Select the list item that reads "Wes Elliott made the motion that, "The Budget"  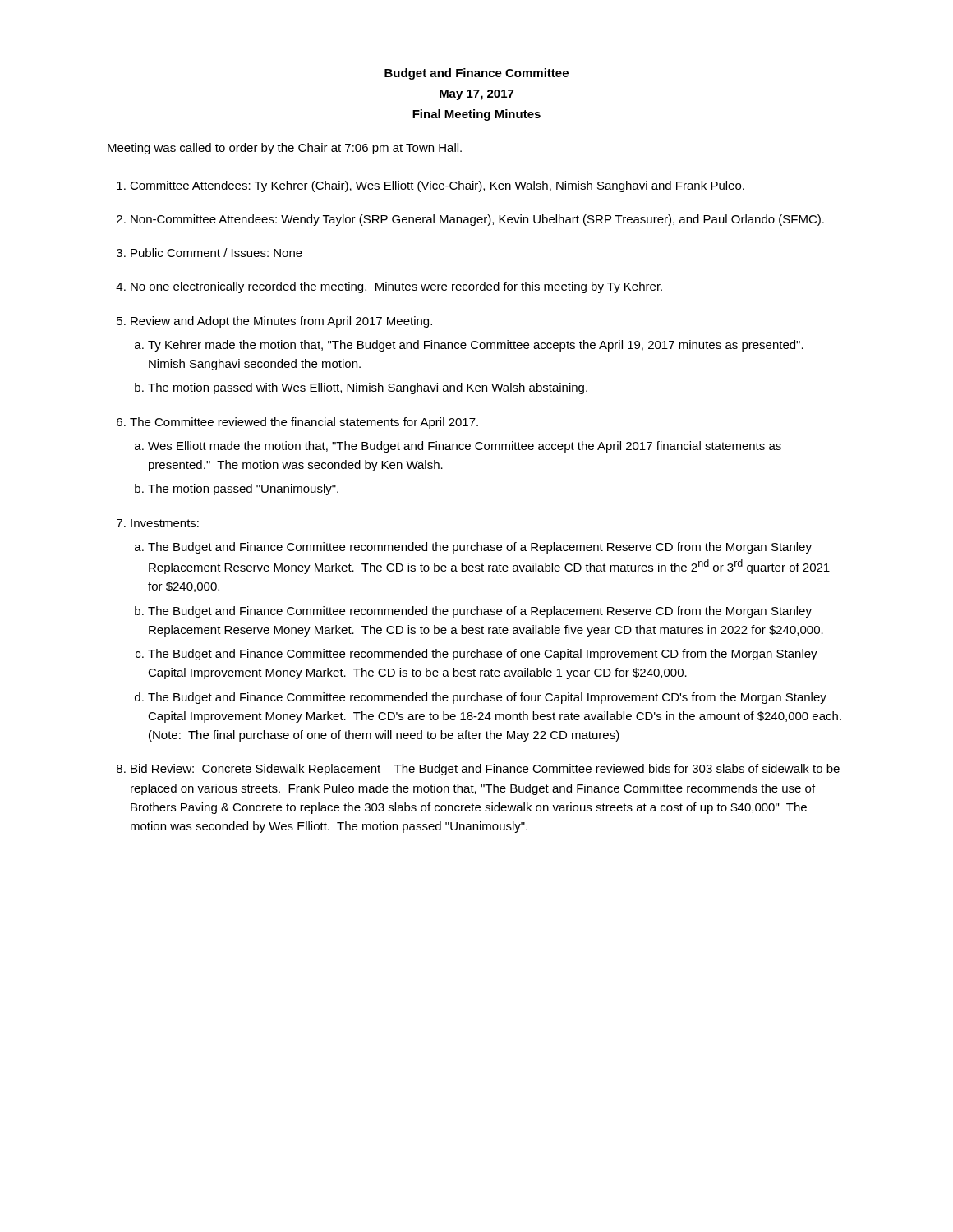point(465,455)
